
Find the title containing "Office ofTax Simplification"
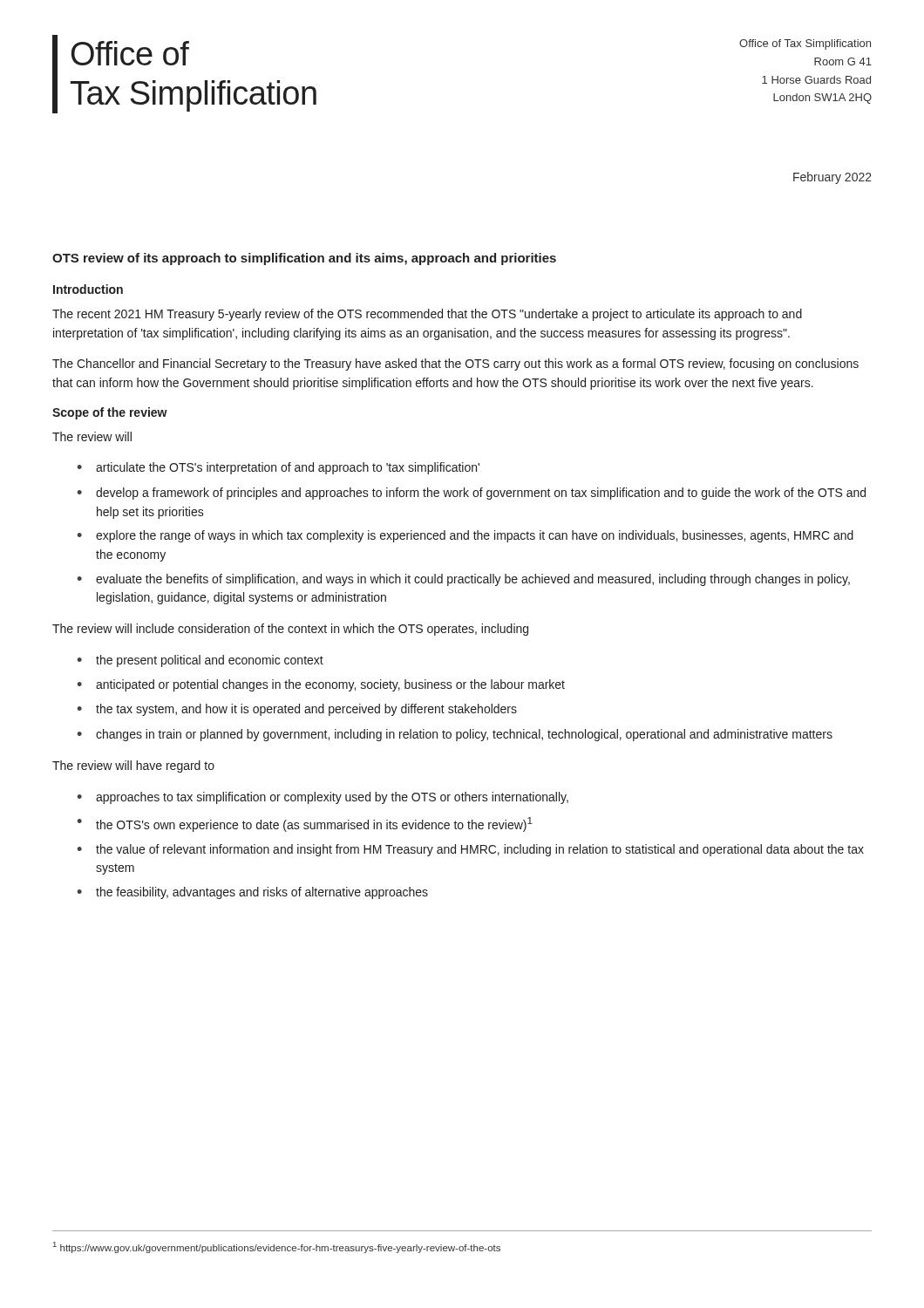[x=185, y=74]
